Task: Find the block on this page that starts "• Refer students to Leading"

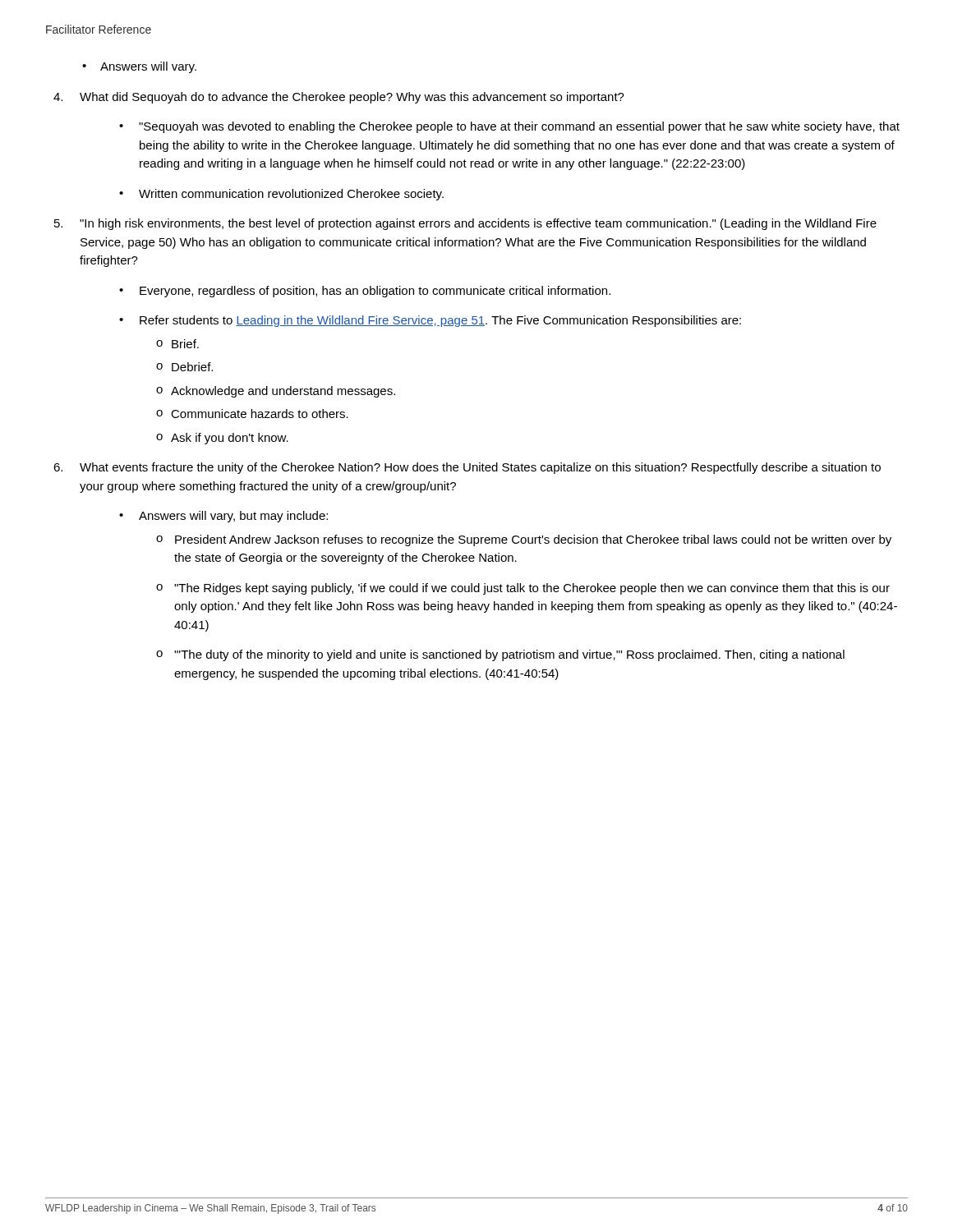Action: (513, 321)
